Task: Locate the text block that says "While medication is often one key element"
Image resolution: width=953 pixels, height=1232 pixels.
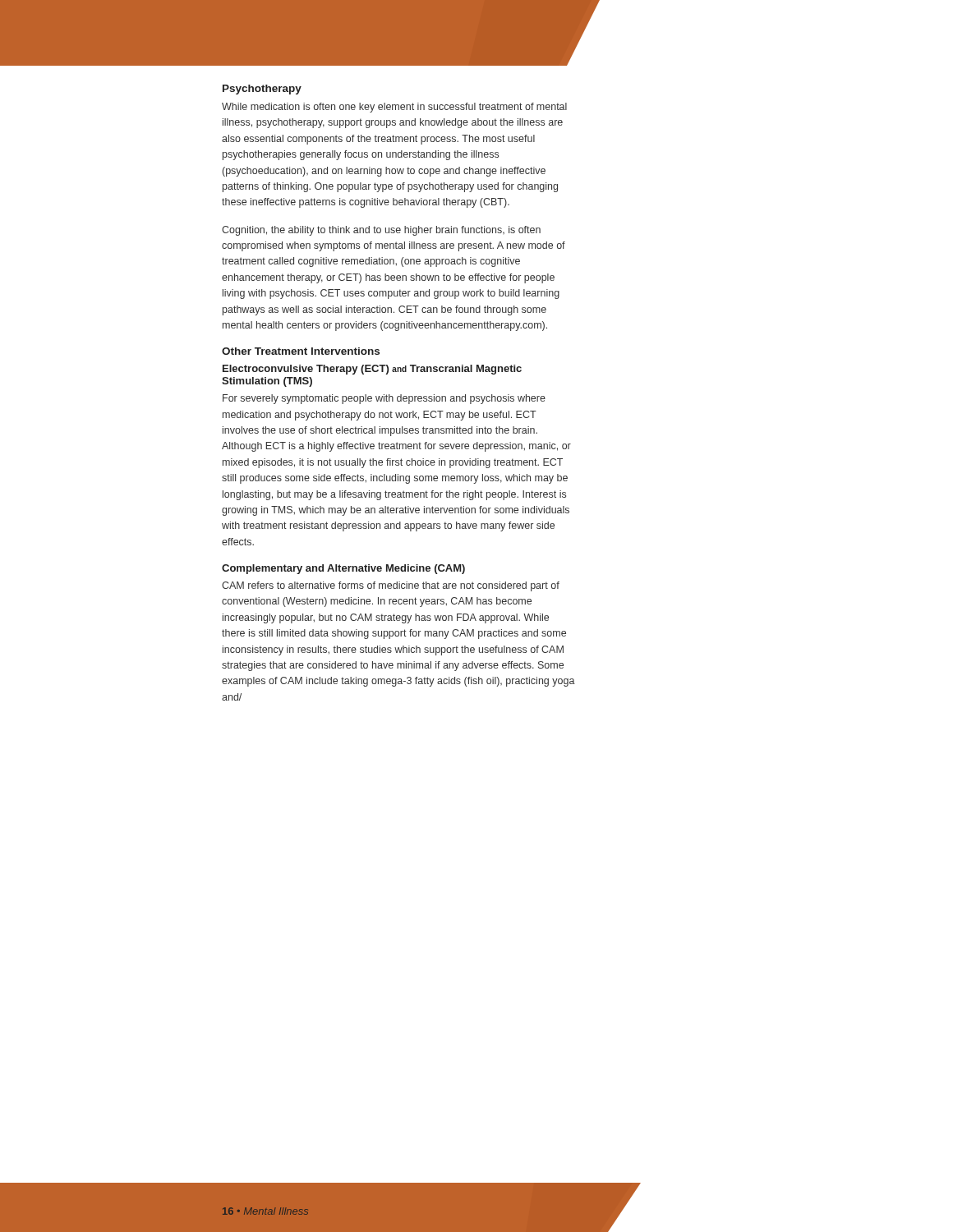Action: click(x=394, y=154)
